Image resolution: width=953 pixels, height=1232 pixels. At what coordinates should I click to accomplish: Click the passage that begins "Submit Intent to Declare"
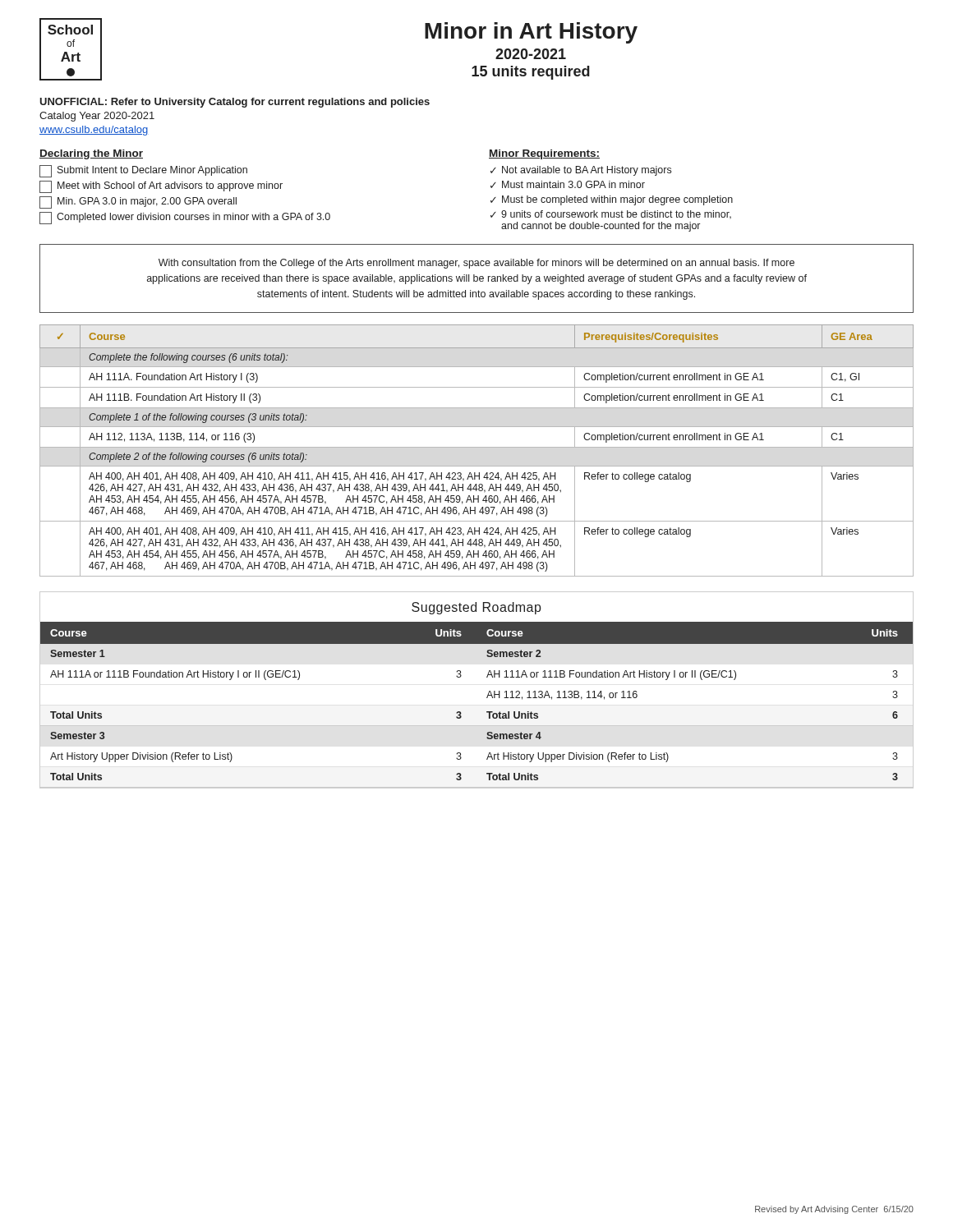tap(144, 171)
